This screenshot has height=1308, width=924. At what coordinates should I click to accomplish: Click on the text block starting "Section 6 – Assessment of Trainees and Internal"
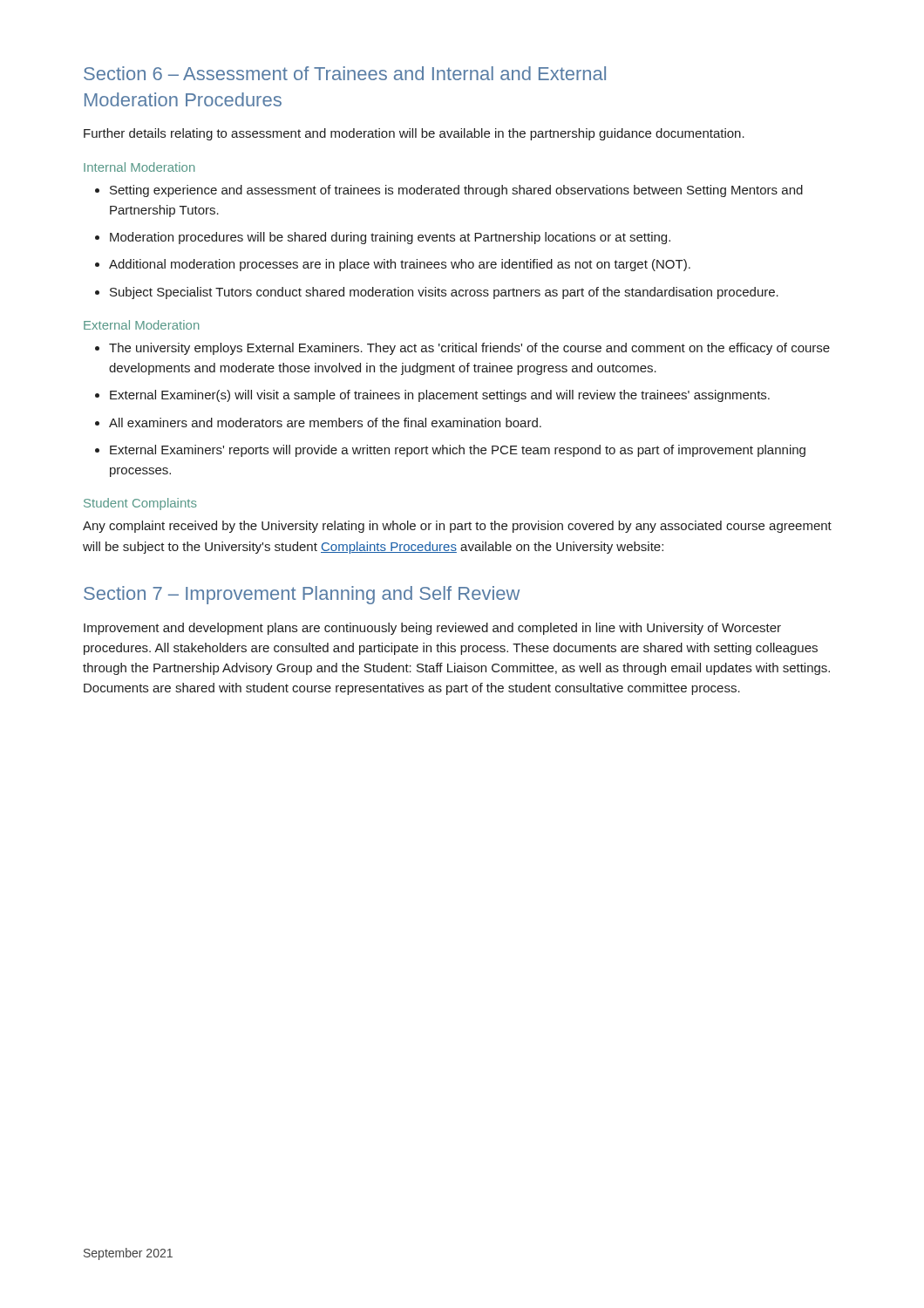pyautogui.click(x=345, y=87)
